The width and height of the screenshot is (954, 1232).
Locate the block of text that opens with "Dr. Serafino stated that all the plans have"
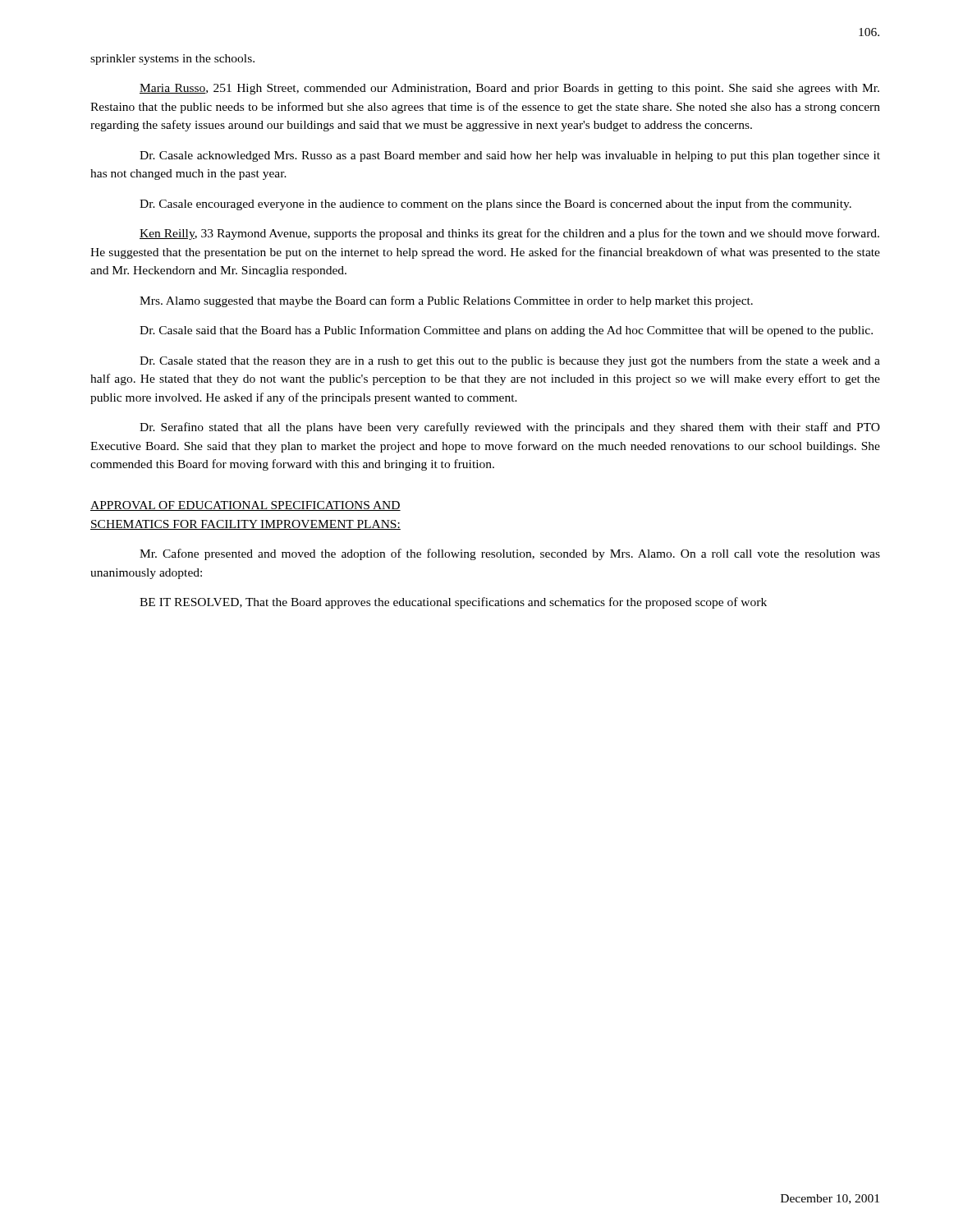(485, 446)
